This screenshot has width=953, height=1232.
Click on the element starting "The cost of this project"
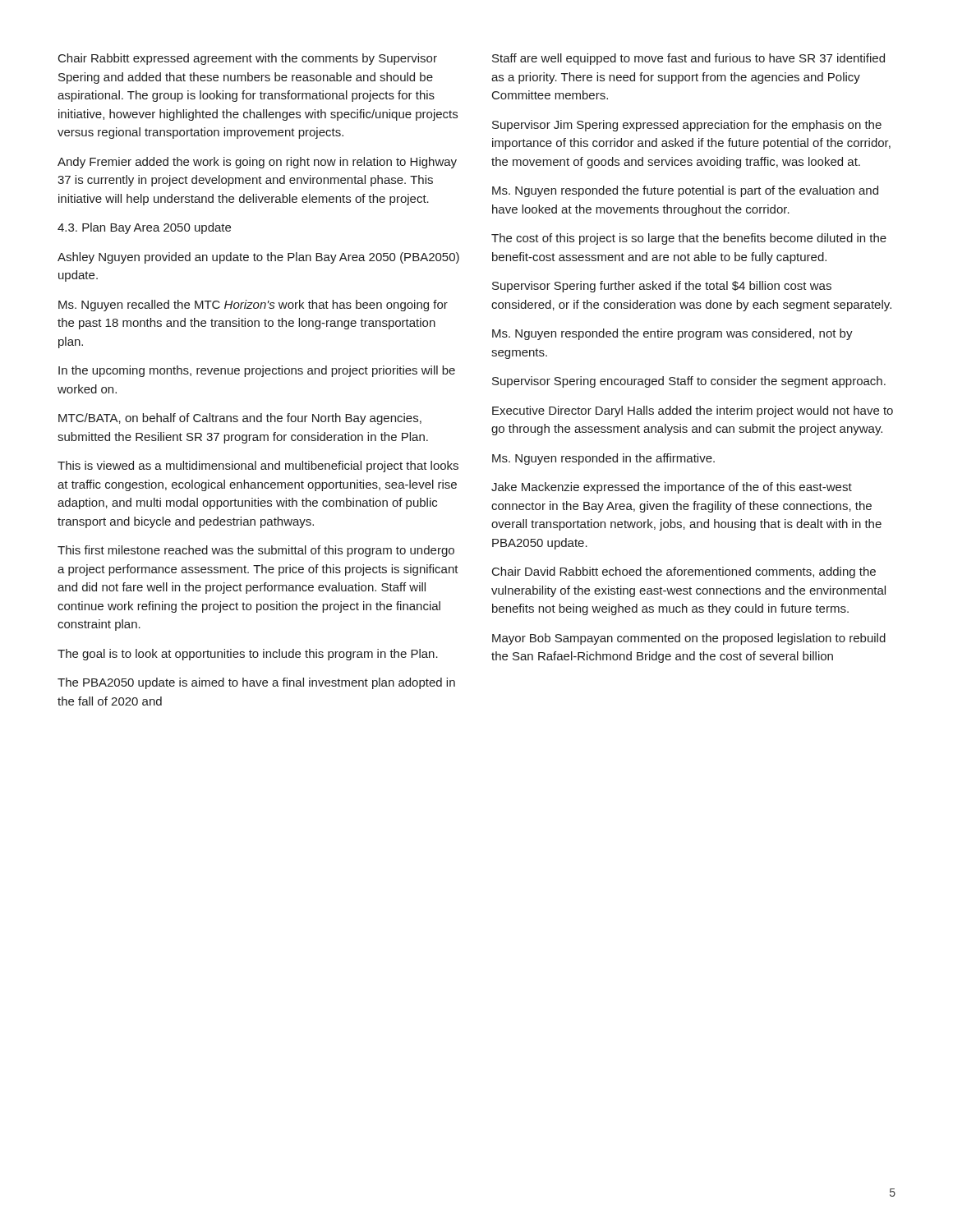click(693, 248)
